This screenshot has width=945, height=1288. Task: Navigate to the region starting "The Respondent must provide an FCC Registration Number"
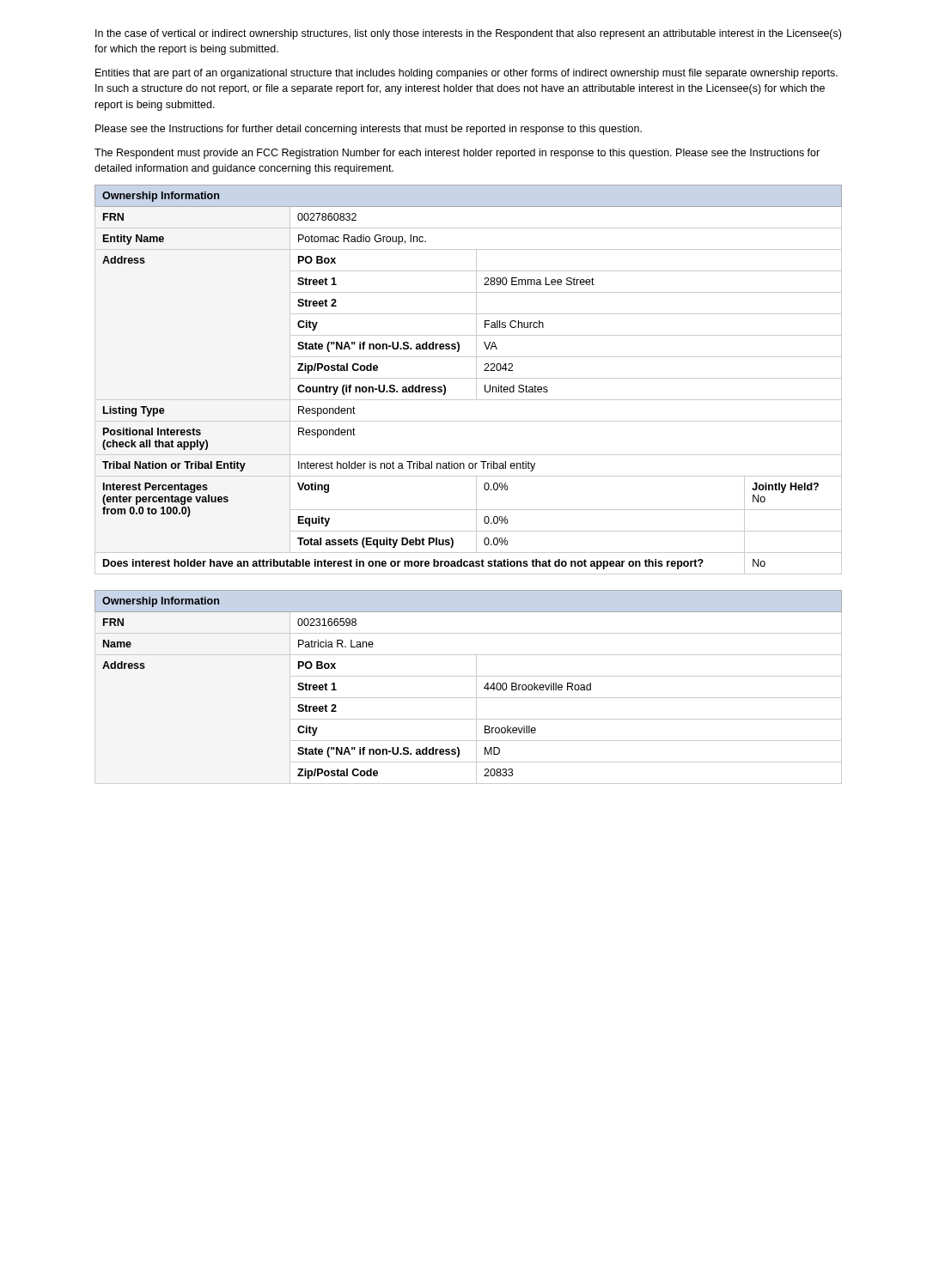point(457,160)
